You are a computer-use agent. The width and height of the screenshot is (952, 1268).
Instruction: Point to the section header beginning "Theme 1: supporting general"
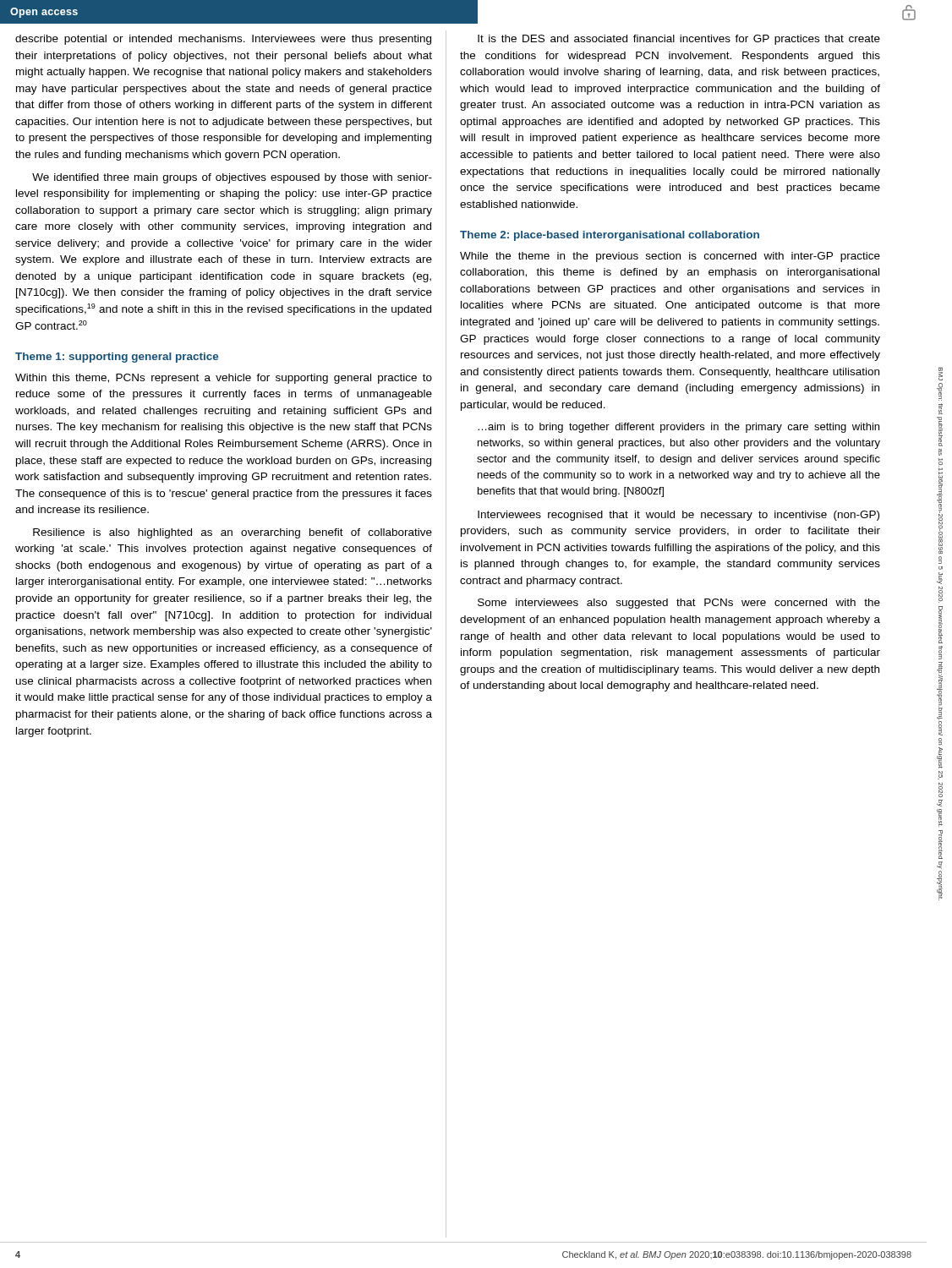(x=117, y=356)
